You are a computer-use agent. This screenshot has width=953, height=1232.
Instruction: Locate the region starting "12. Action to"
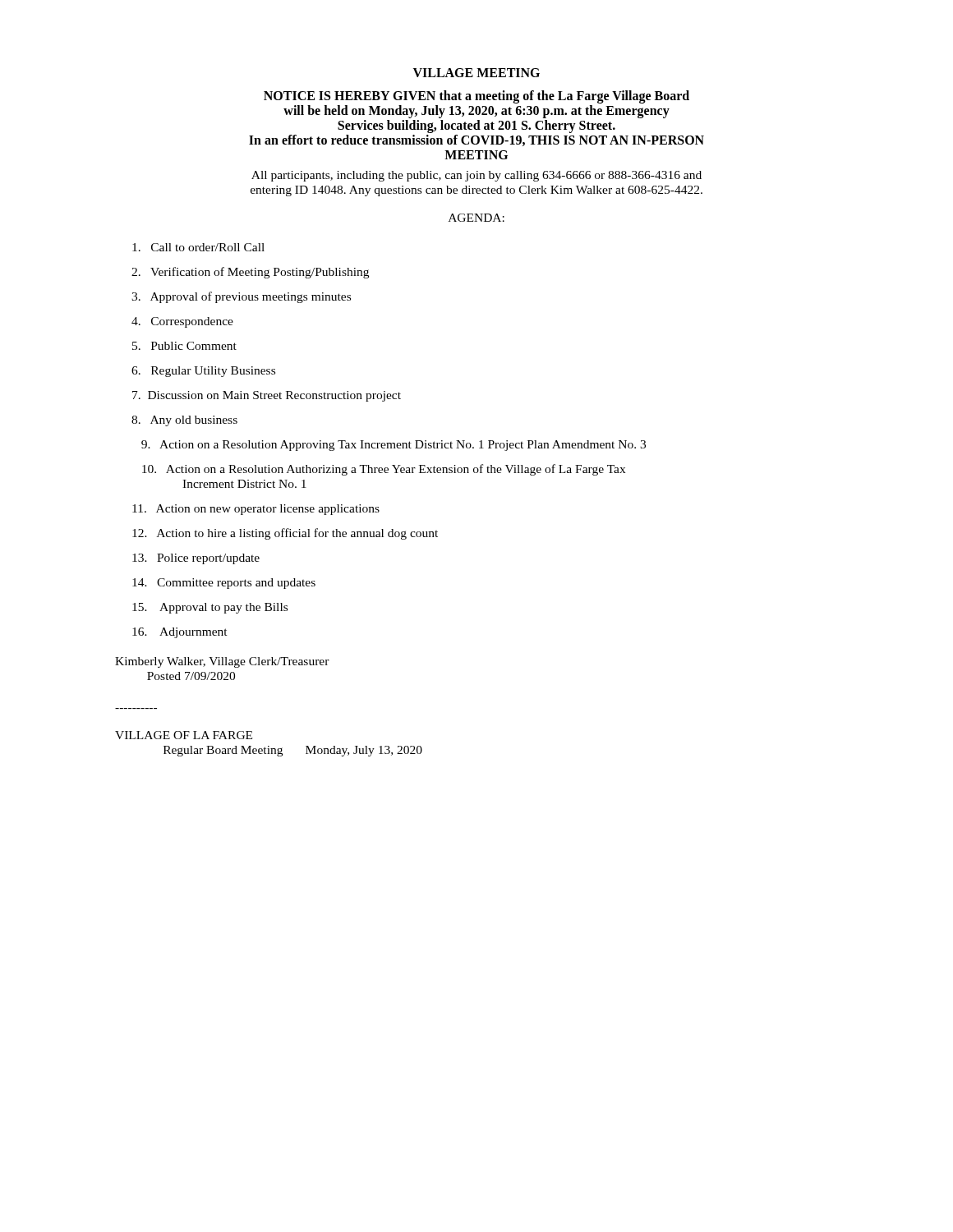[285, 533]
